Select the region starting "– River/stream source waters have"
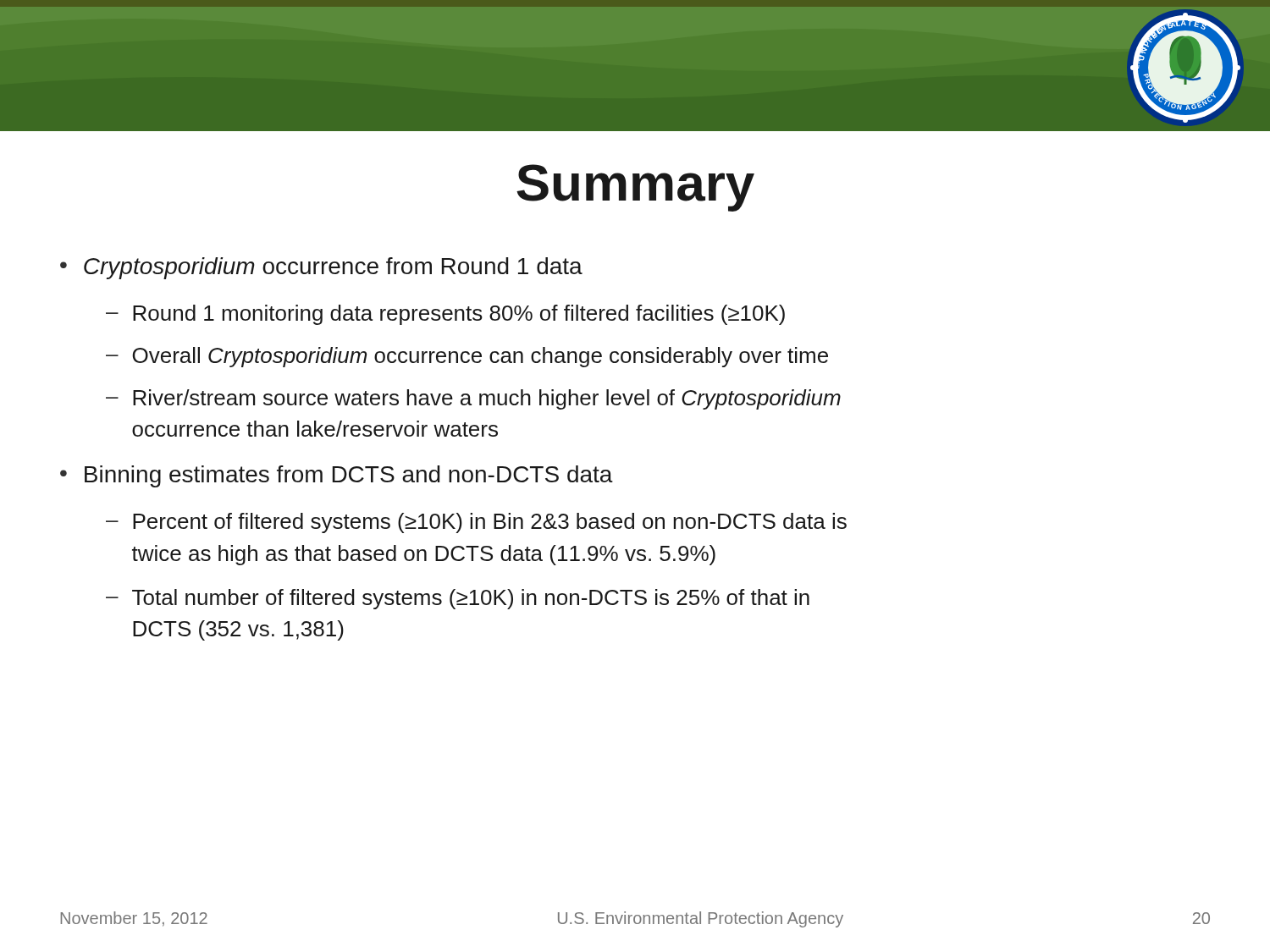Screen dimensions: 952x1270 click(x=474, y=414)
